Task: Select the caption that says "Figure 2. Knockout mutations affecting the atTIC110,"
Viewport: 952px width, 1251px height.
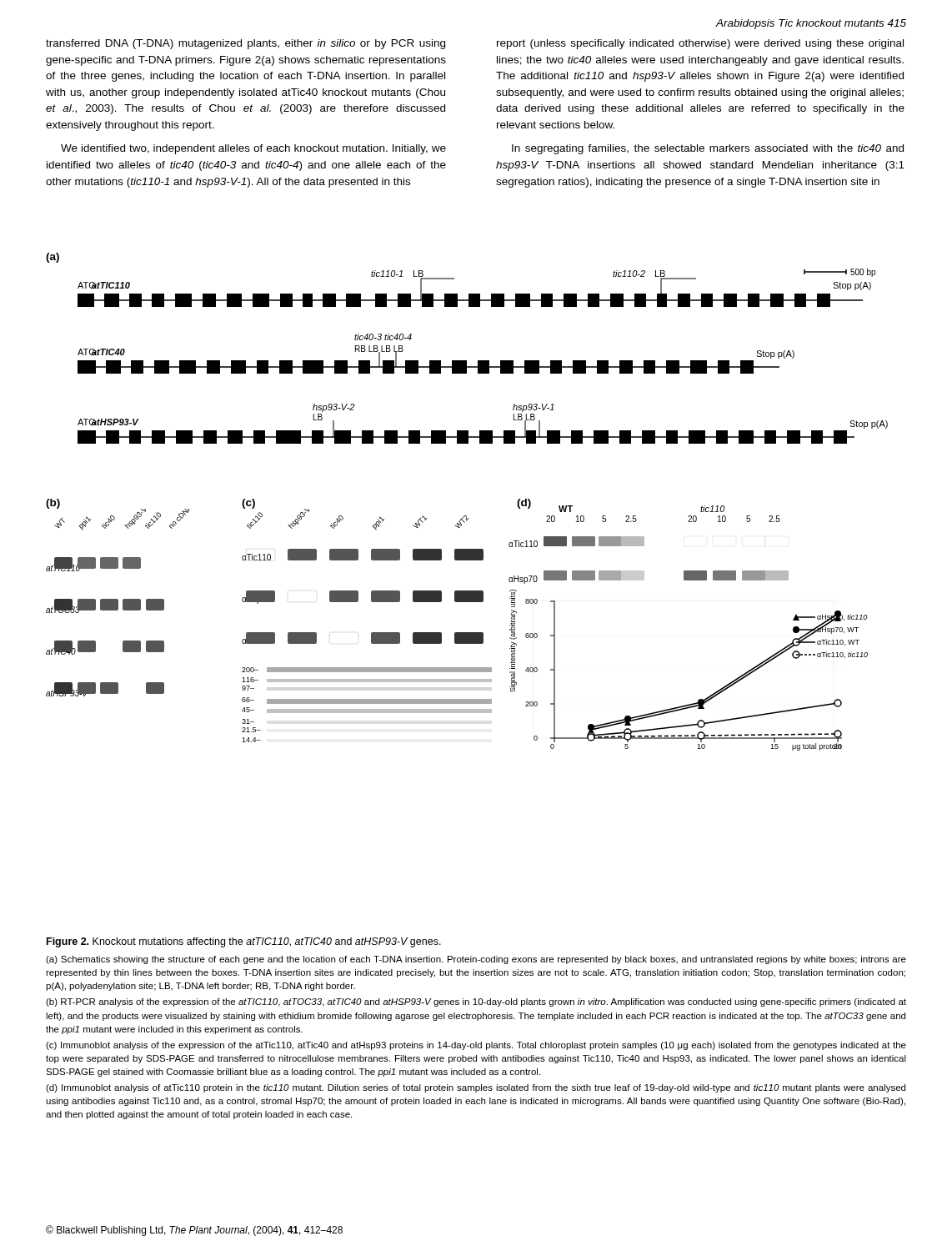Action: pos(476,1028)
